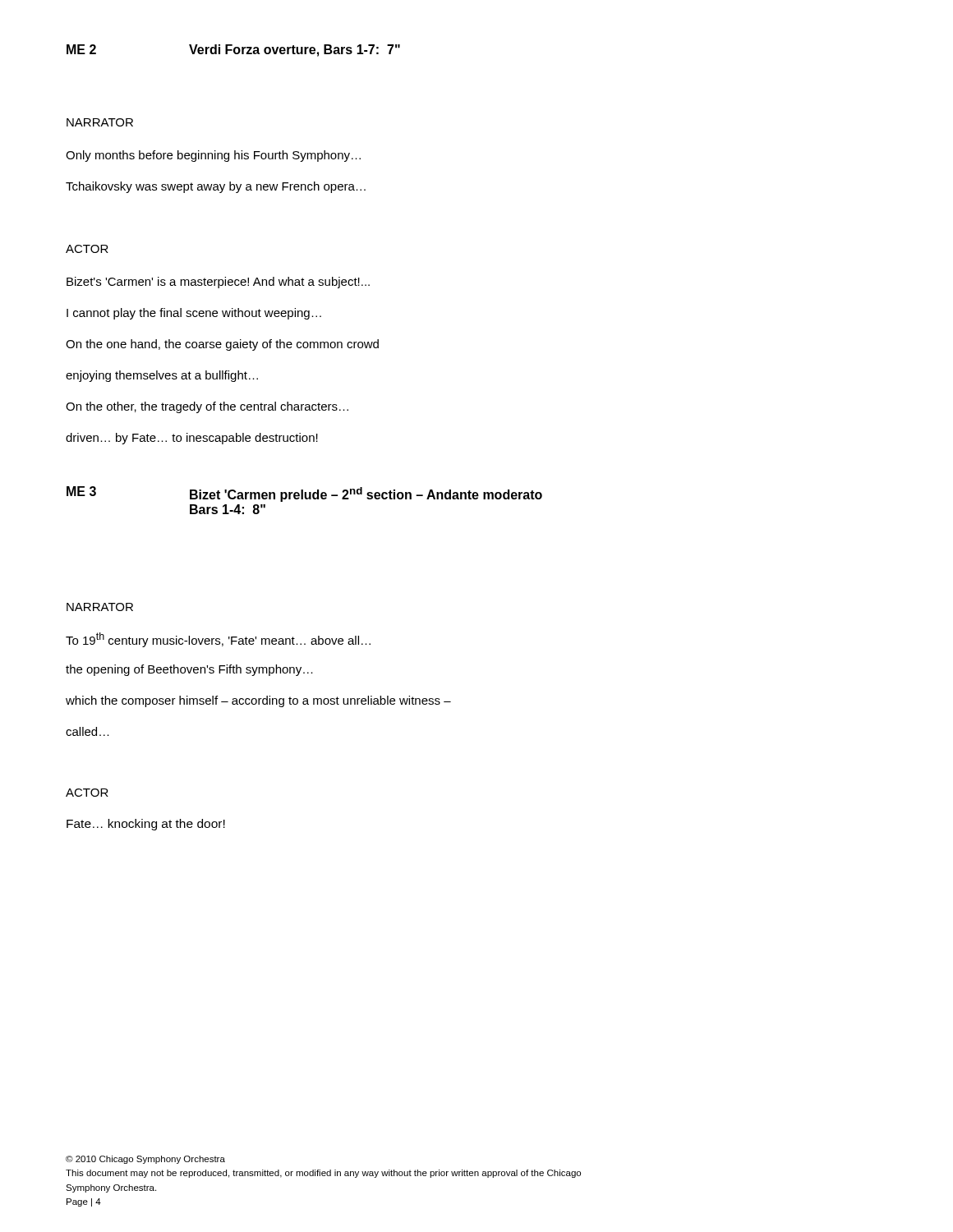Select the text block that says "Only months before beginning his"
This screenshot has height=1232, width=953.
214,155
